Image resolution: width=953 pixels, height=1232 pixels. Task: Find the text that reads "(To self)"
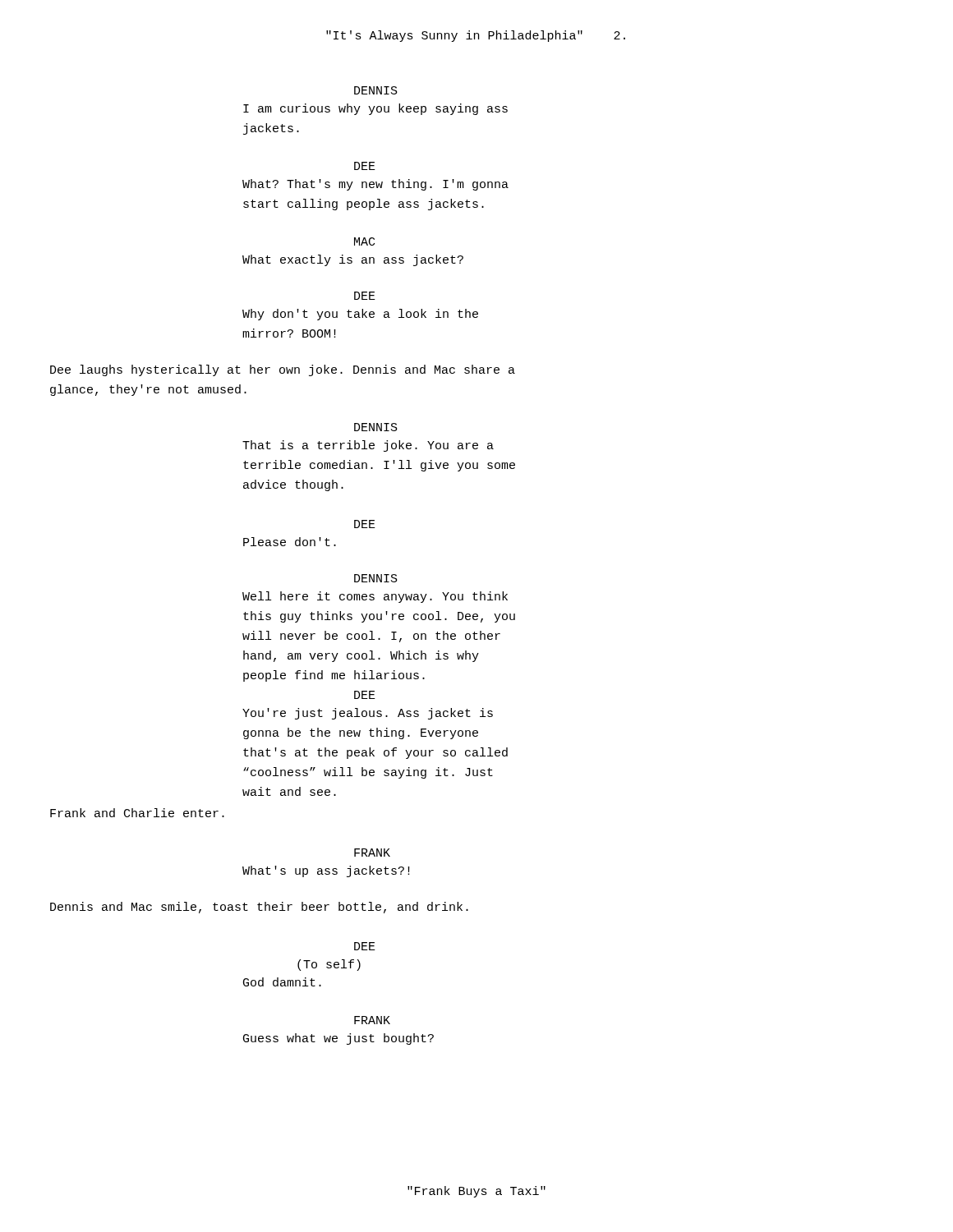[329, 965]
